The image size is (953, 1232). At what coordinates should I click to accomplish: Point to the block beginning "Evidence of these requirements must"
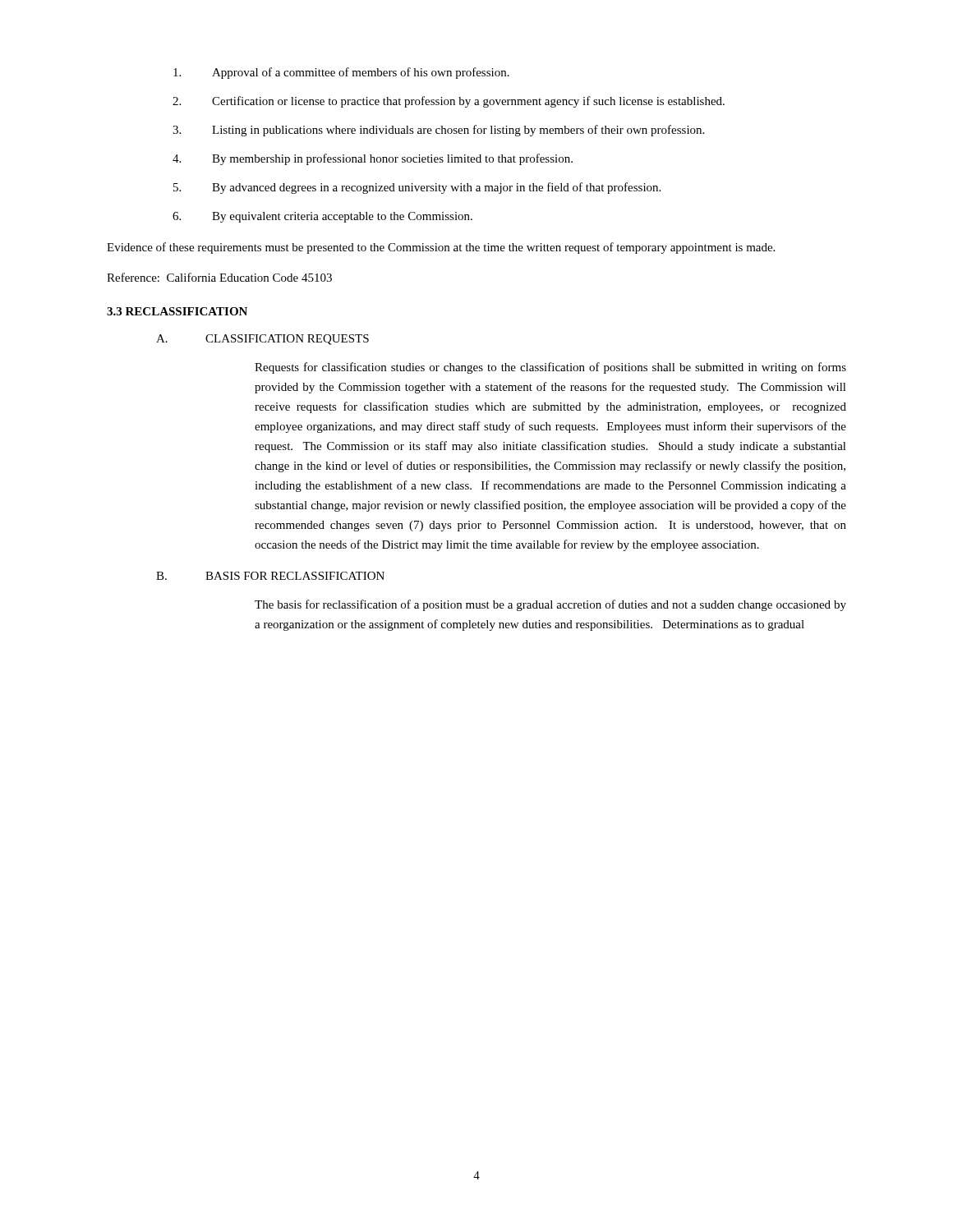441,247
